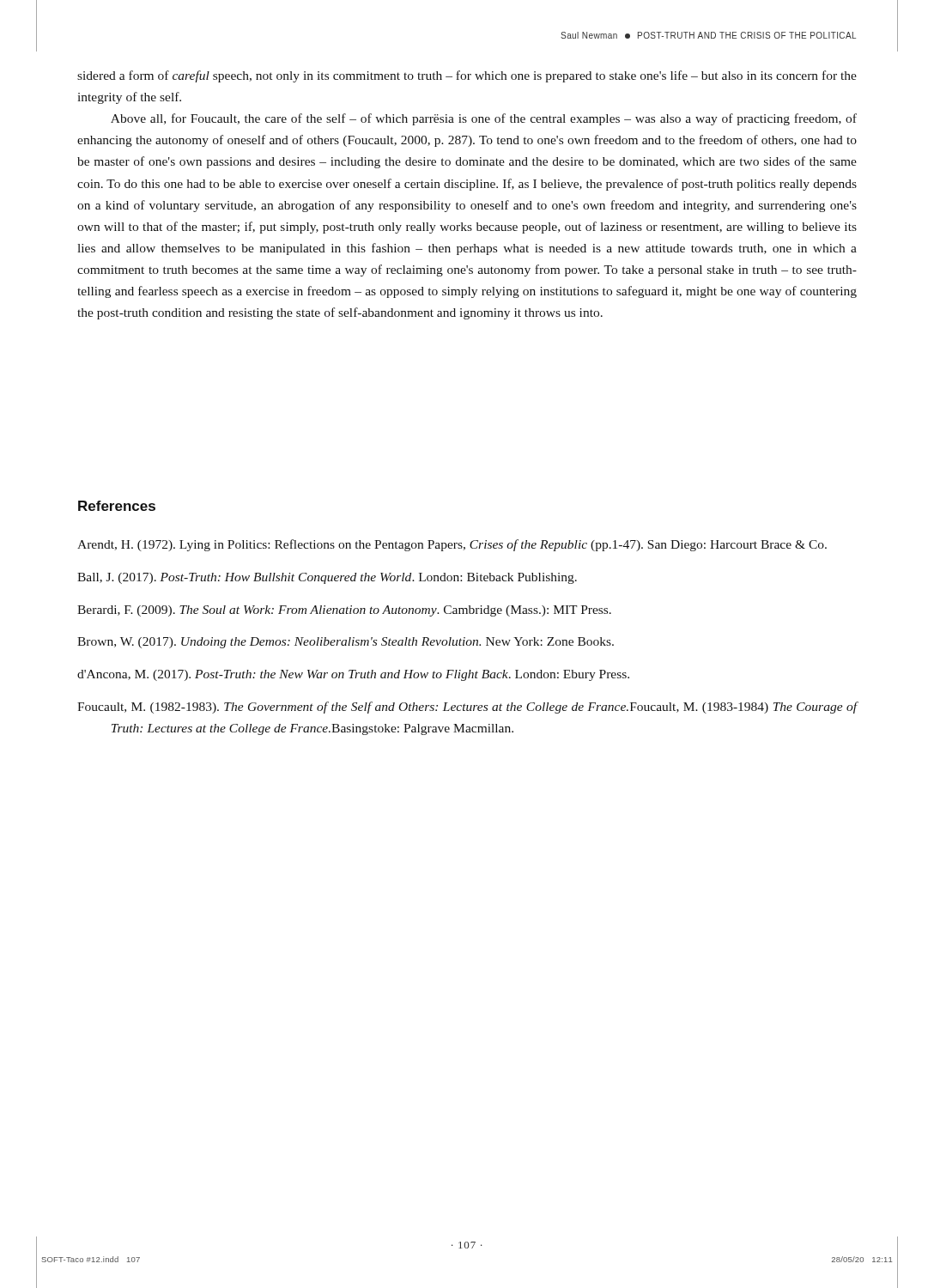Find the block on this page that starts "Ball, J. (2017). Post-Truth: How"
The width and height of the screenshot is (934, 1288).
pyautogui.click(x=327, y=576)
